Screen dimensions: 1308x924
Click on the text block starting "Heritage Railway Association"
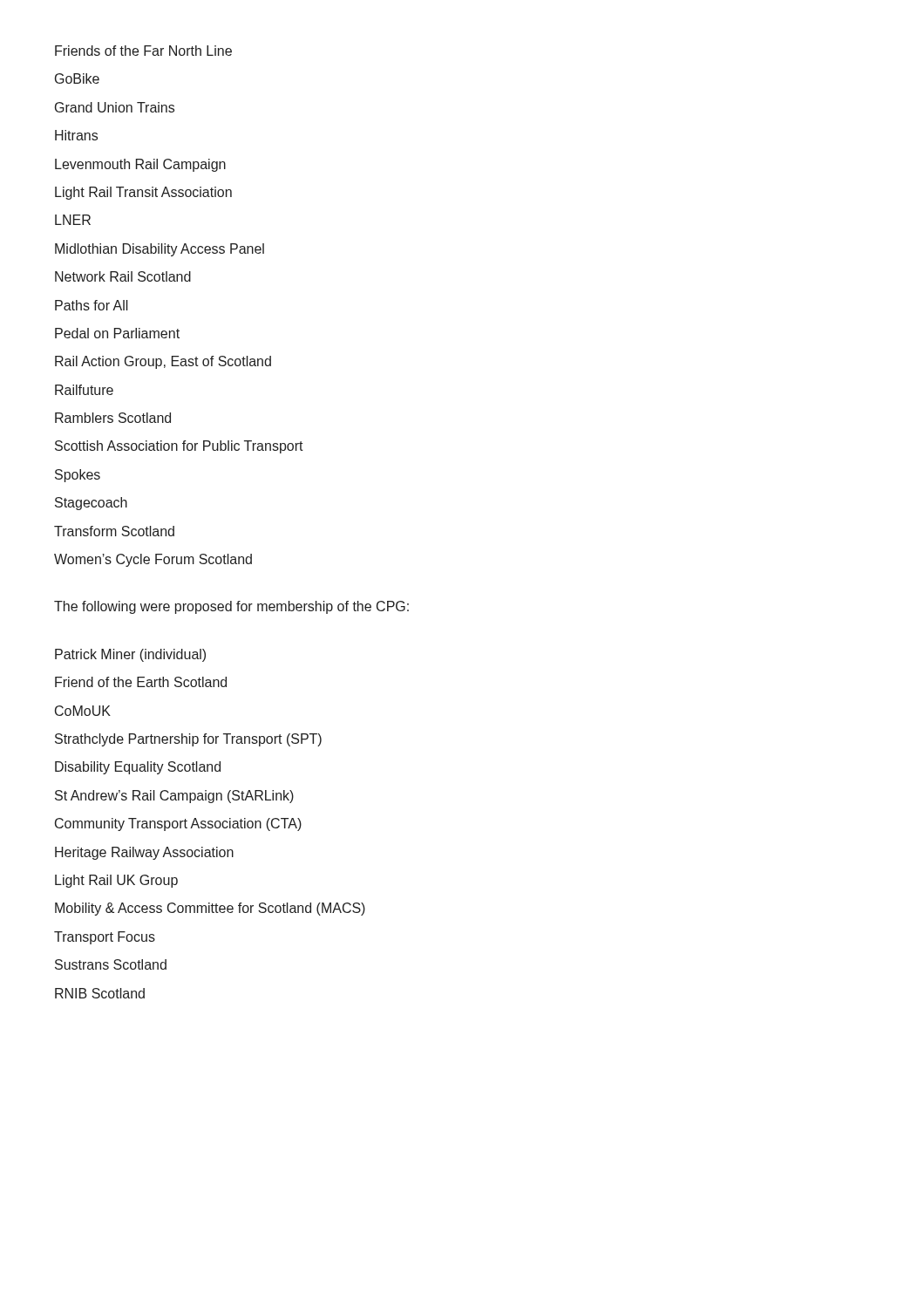(x=144, y=852)
